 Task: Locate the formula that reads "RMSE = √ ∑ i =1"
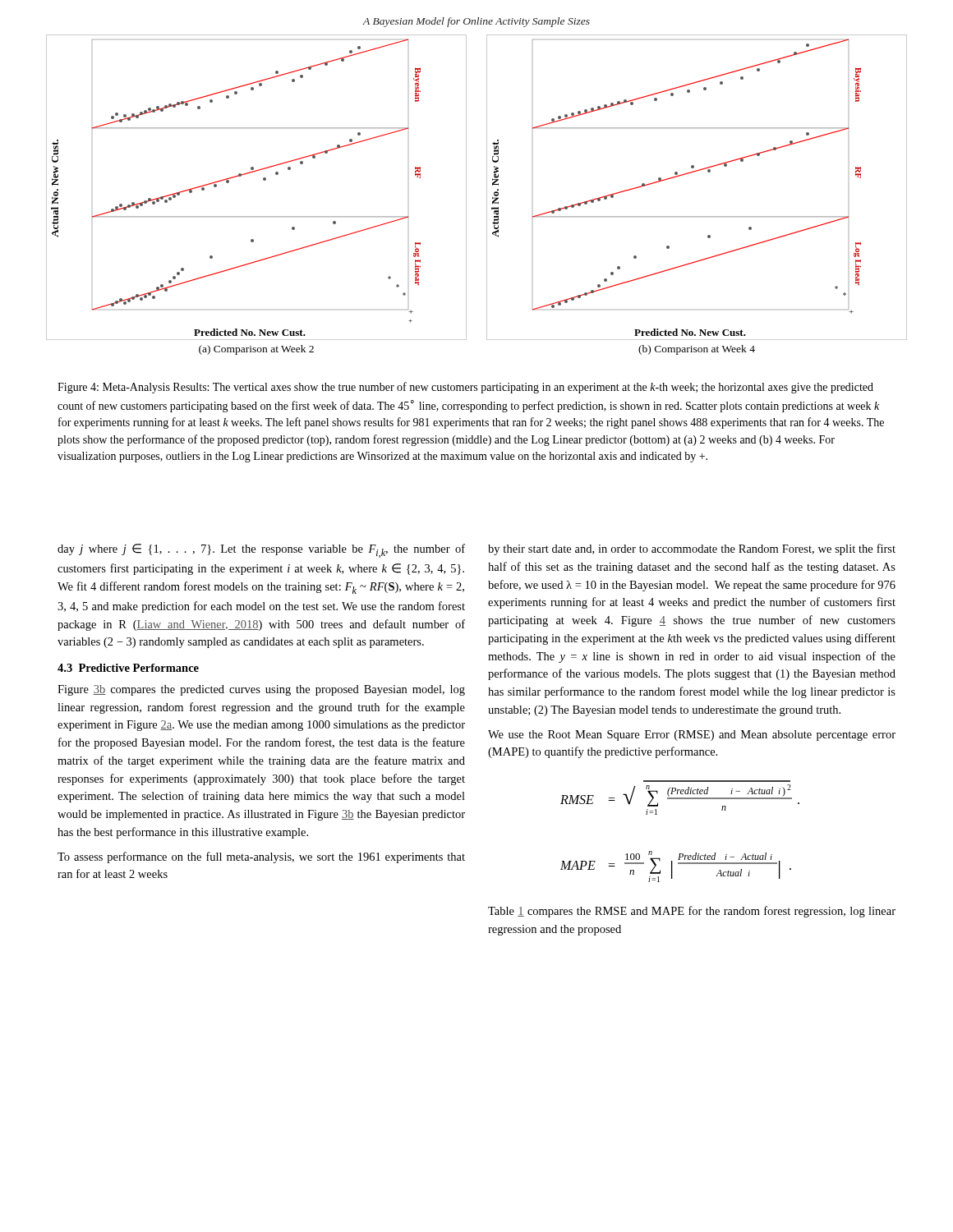pyautogui.click(x=692, y=798)
